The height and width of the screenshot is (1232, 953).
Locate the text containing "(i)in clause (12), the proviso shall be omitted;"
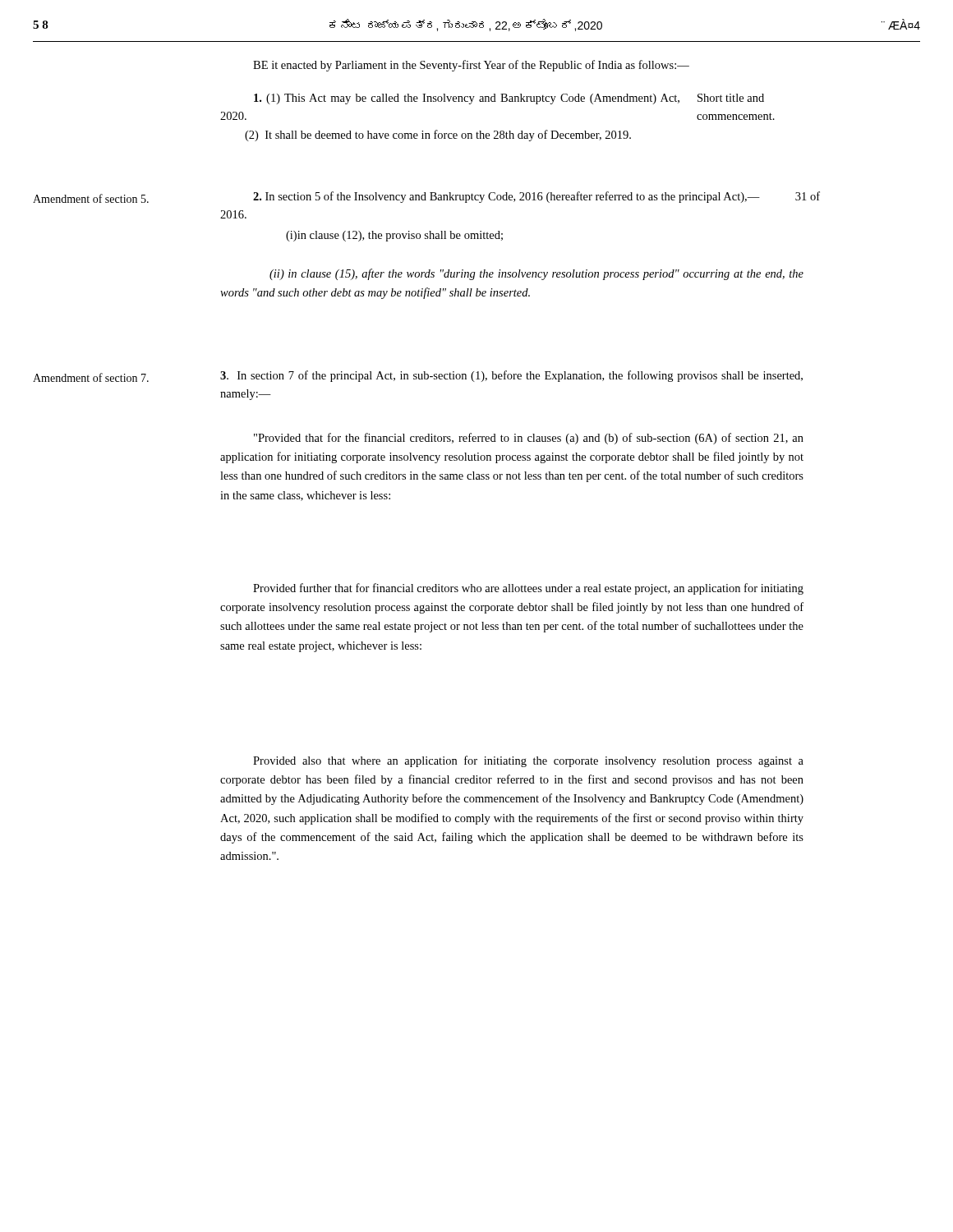(512, 235)
